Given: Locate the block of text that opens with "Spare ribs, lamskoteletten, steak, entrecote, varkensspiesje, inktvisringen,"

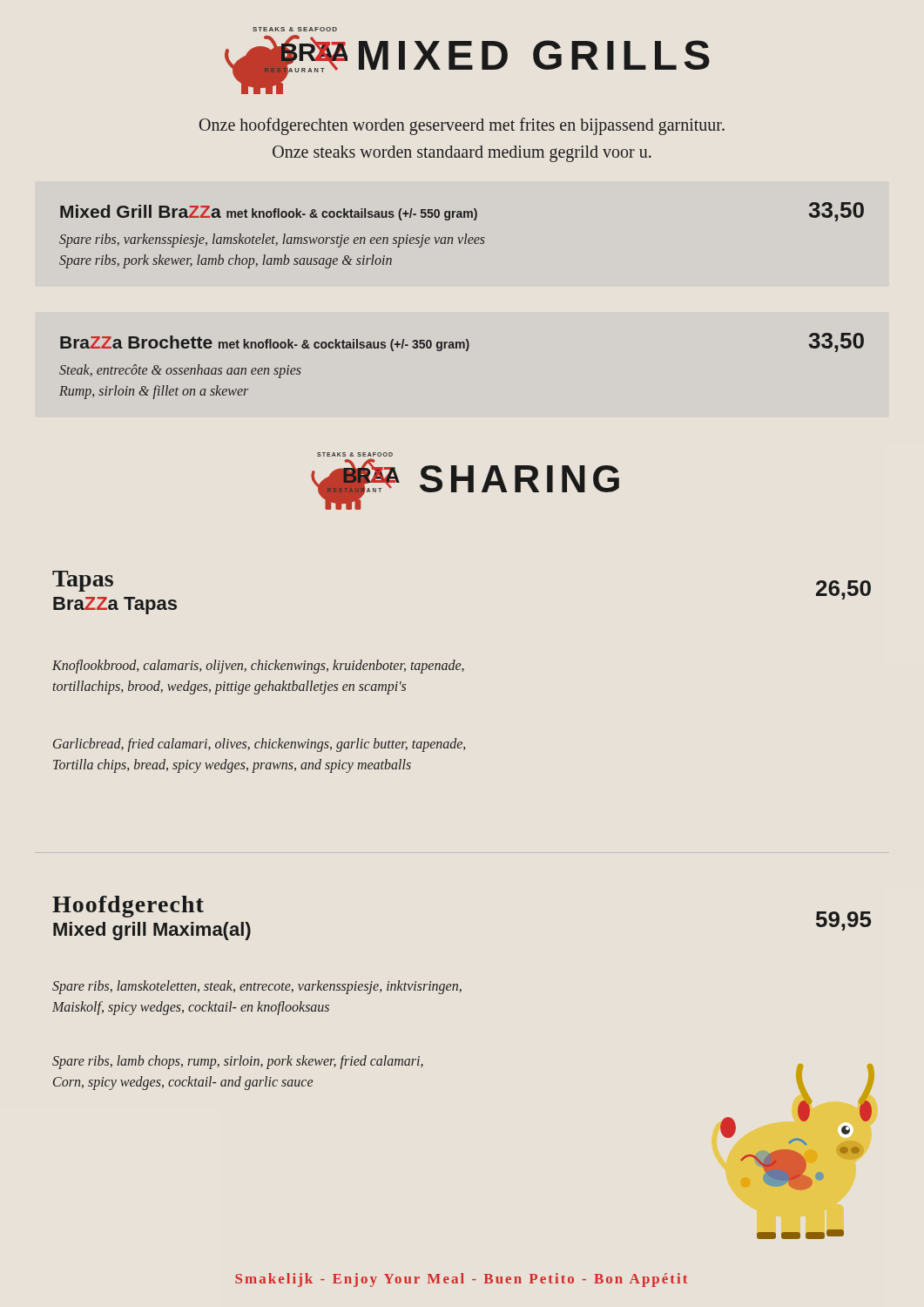Looking at the screenshot, I should (257, 997).
